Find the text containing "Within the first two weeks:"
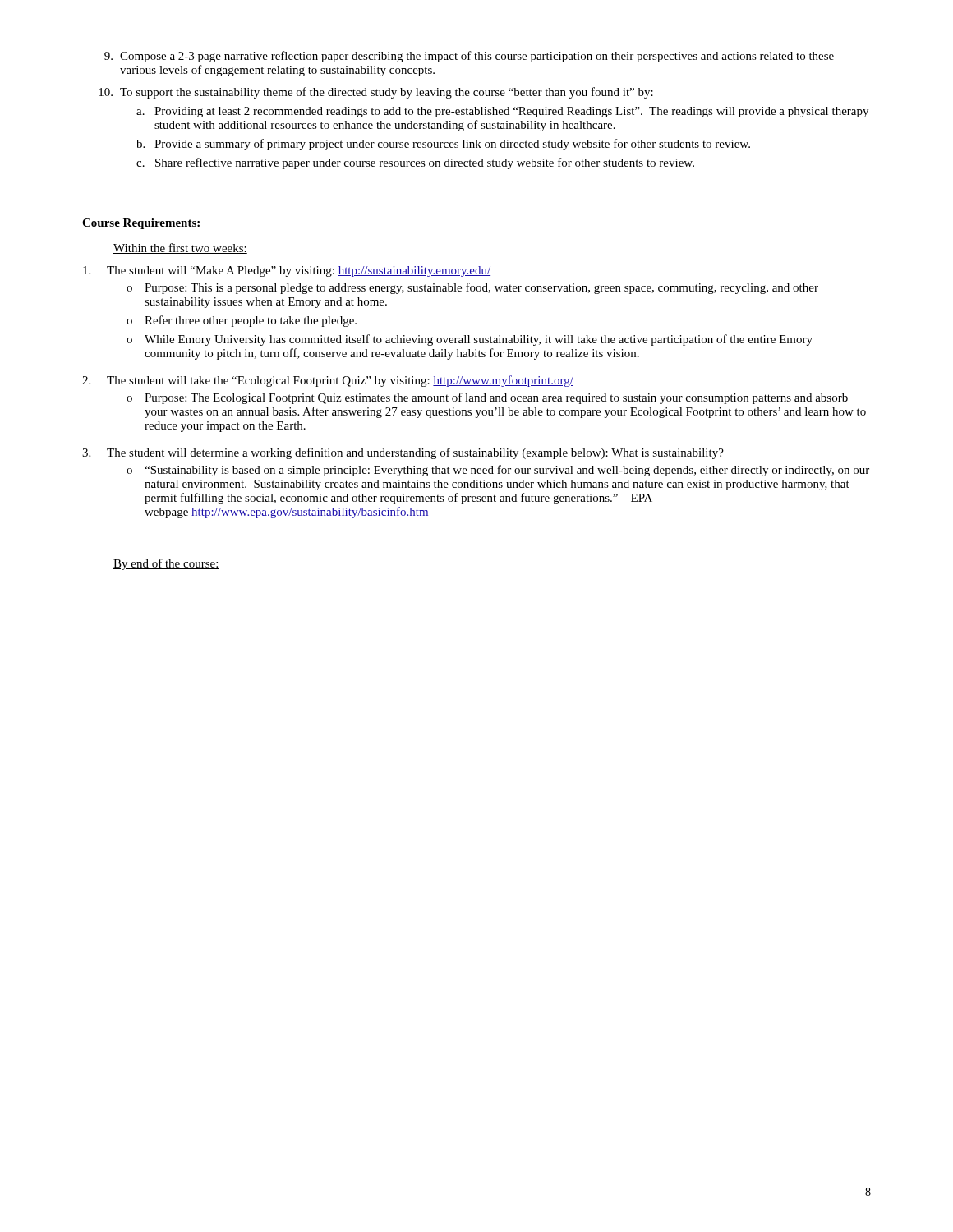This screenshot has width=953, height=1232. (x=180, y=248)
